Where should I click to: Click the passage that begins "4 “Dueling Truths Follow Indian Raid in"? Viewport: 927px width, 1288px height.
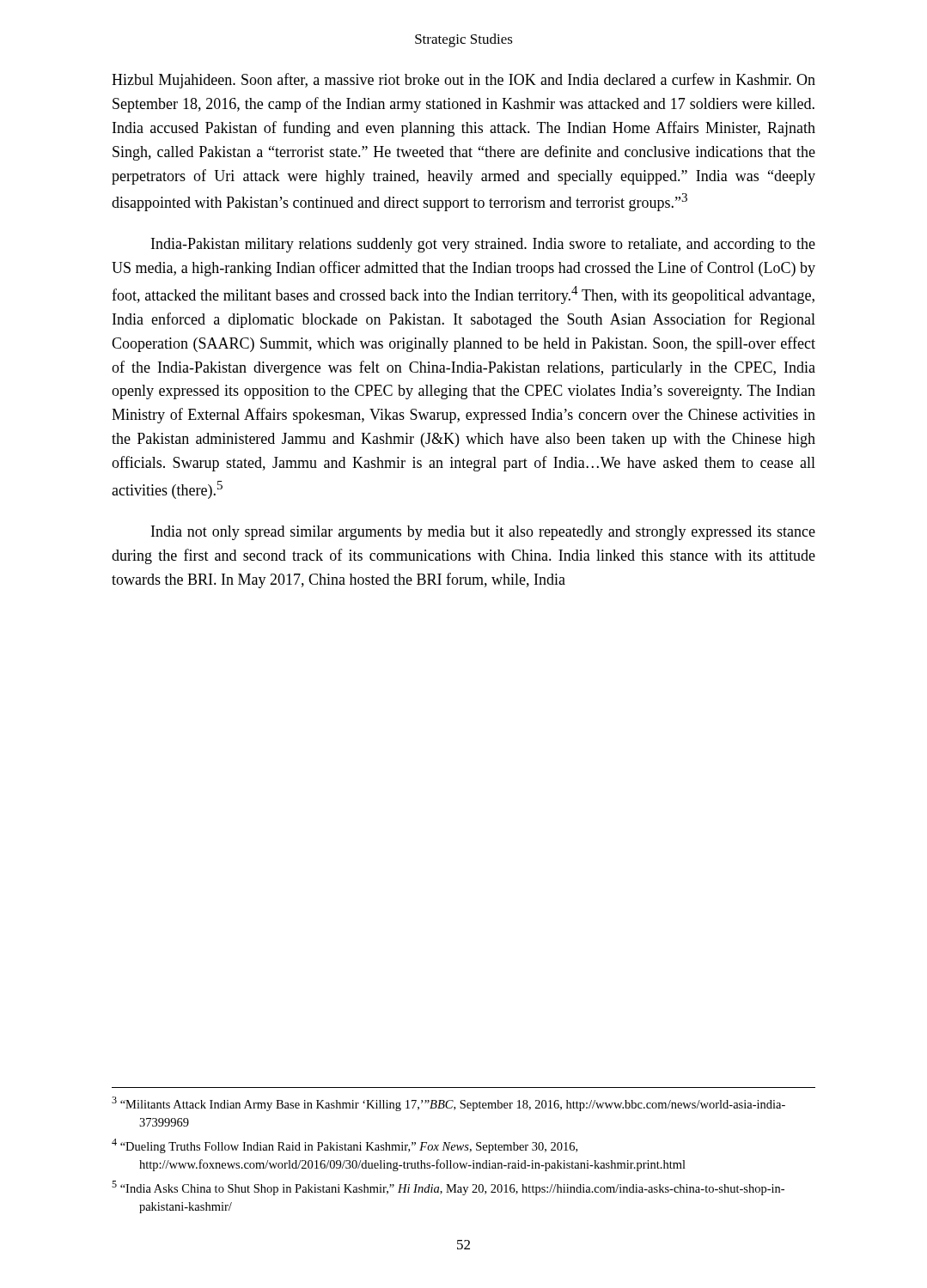click(x=399, y=1154)
